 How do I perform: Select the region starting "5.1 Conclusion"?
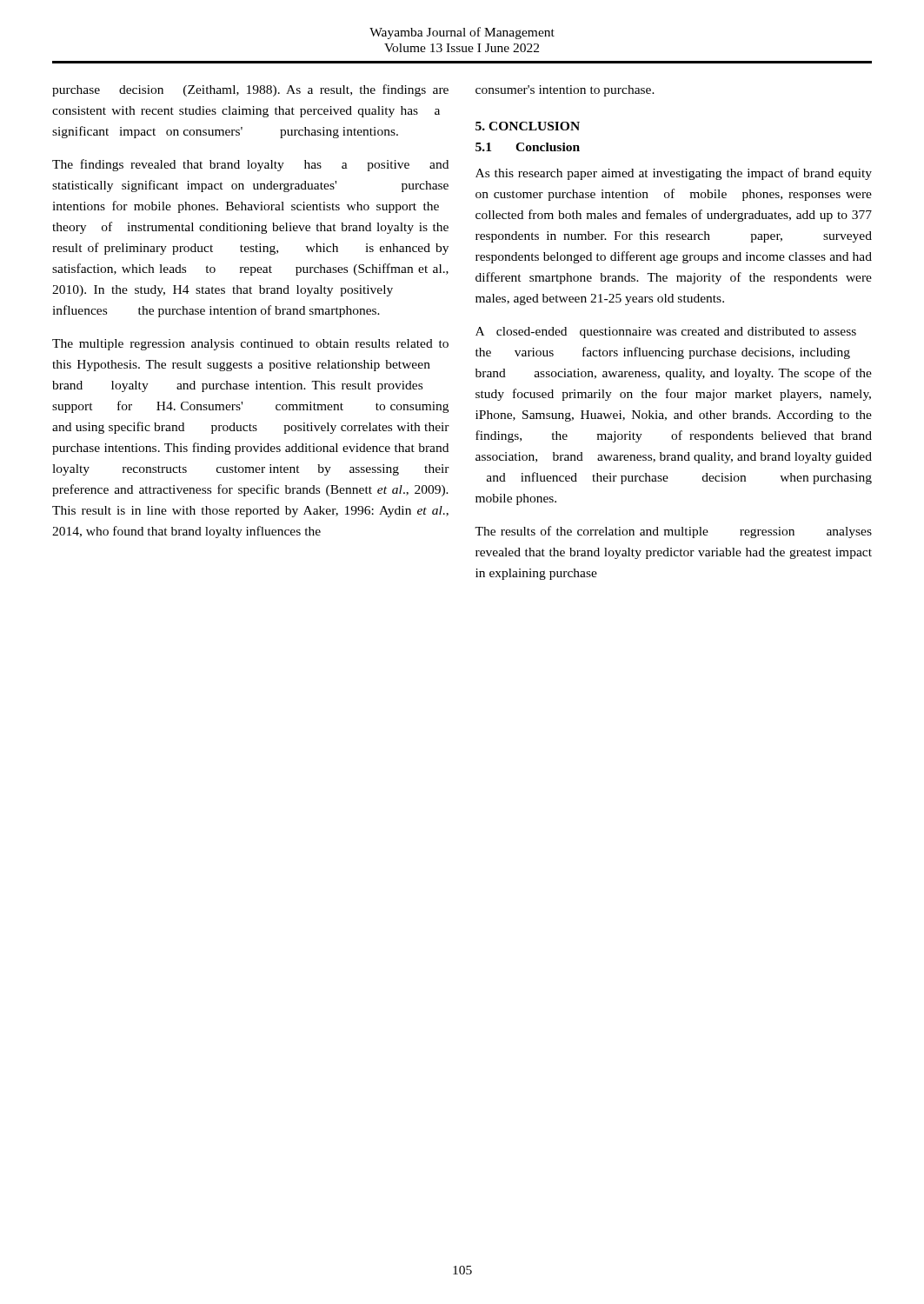click(x=528, y=147)
